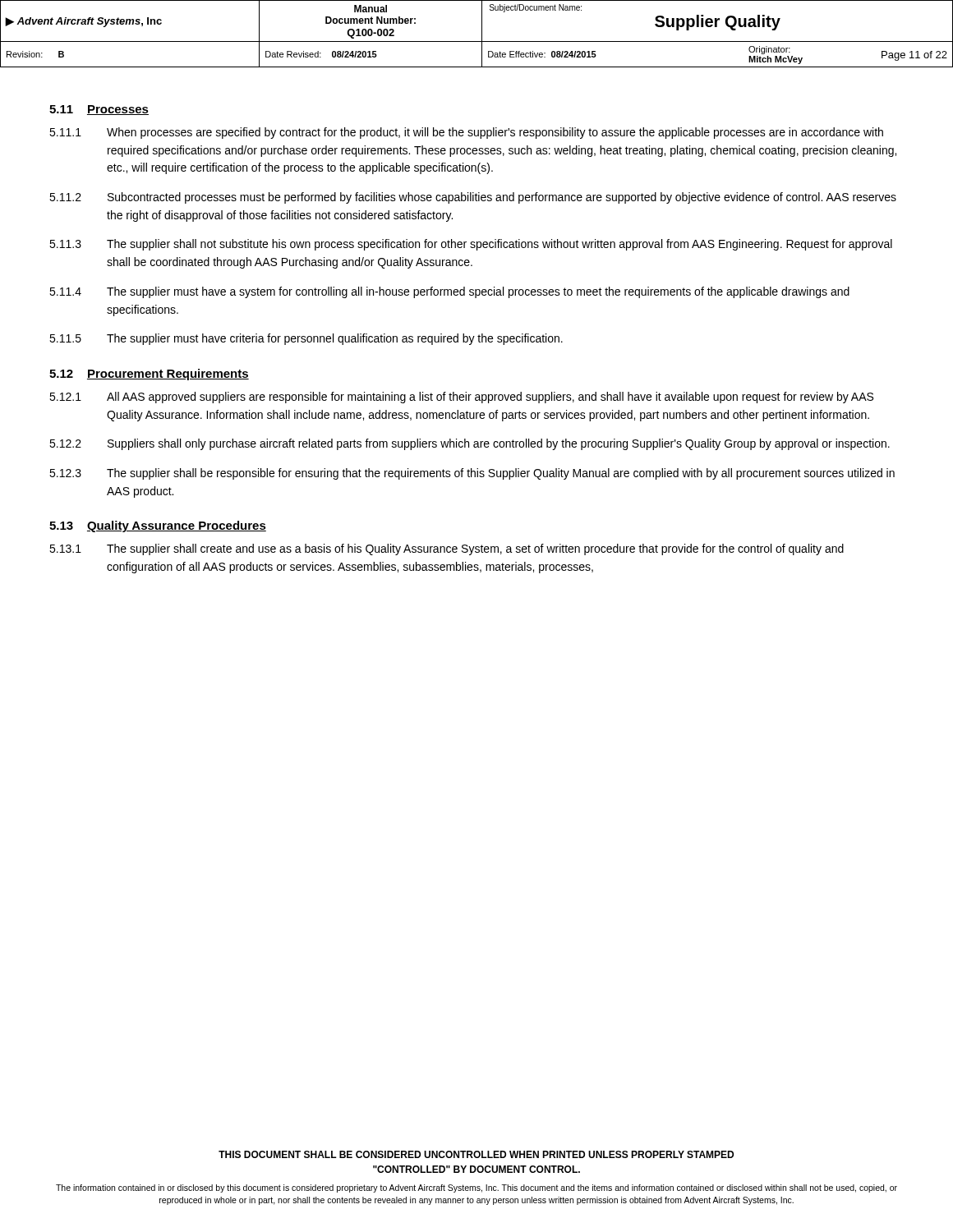Click on the region starting "5.11 Processes"
Viewport: 953px width, 1232px height.
99,109
